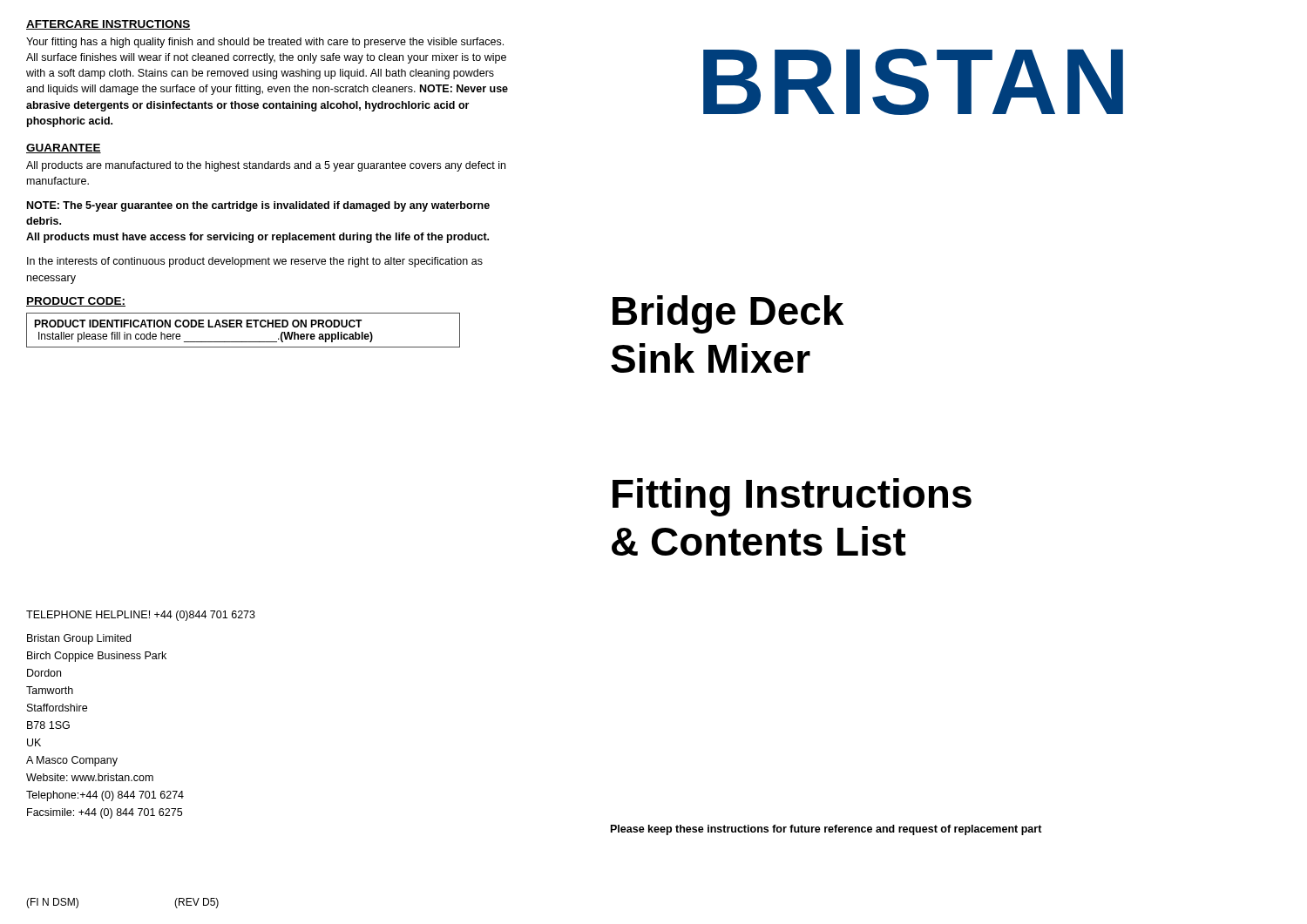Point to the block starting "Bristan Group Limited"
Image resolution: width=1307 pixels, height=924 pixels.
[x=79, y=639]
